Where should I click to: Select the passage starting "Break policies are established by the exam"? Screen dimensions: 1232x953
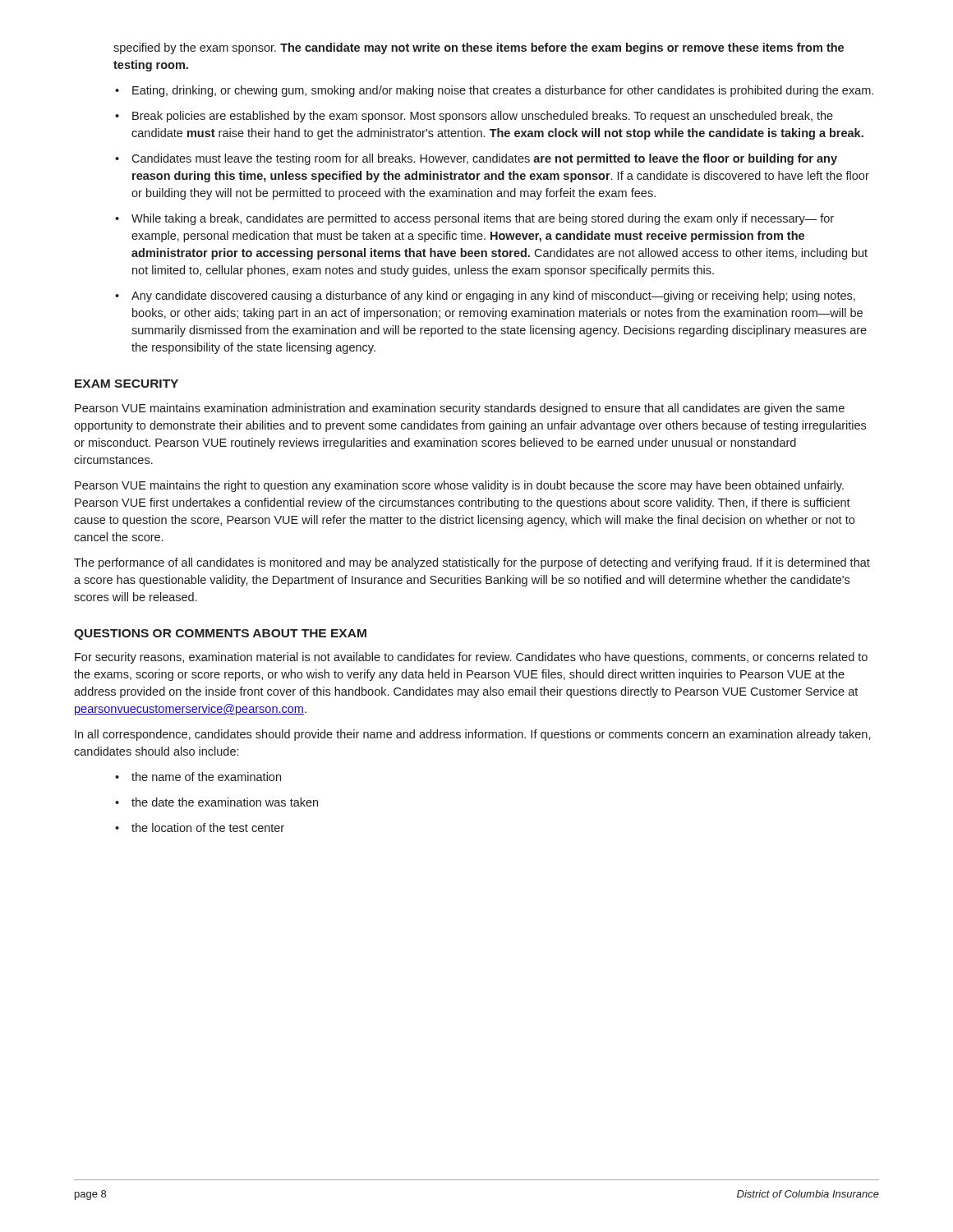[x=498, y=124]
